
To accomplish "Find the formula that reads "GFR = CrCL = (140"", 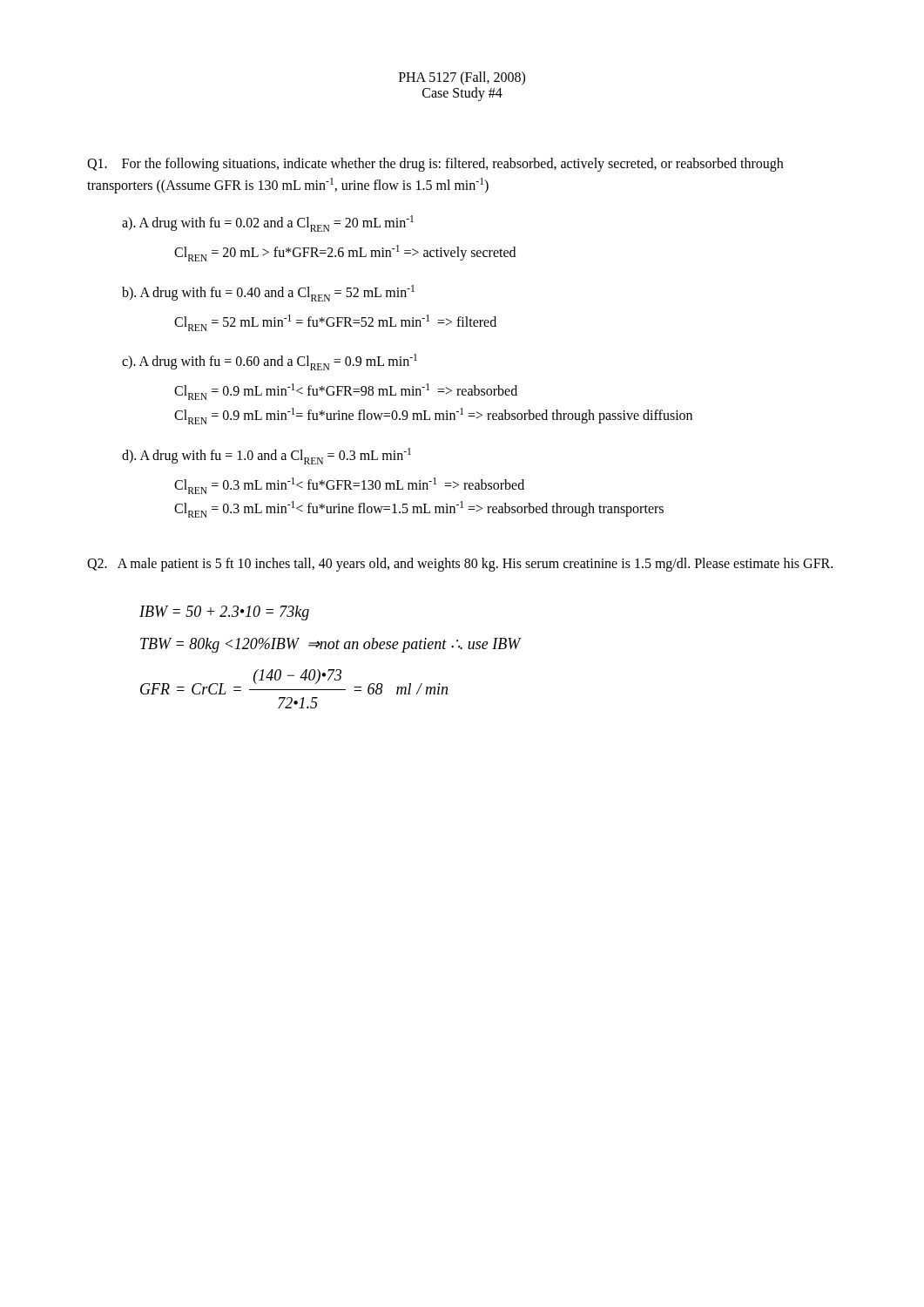I will [294, 690].
